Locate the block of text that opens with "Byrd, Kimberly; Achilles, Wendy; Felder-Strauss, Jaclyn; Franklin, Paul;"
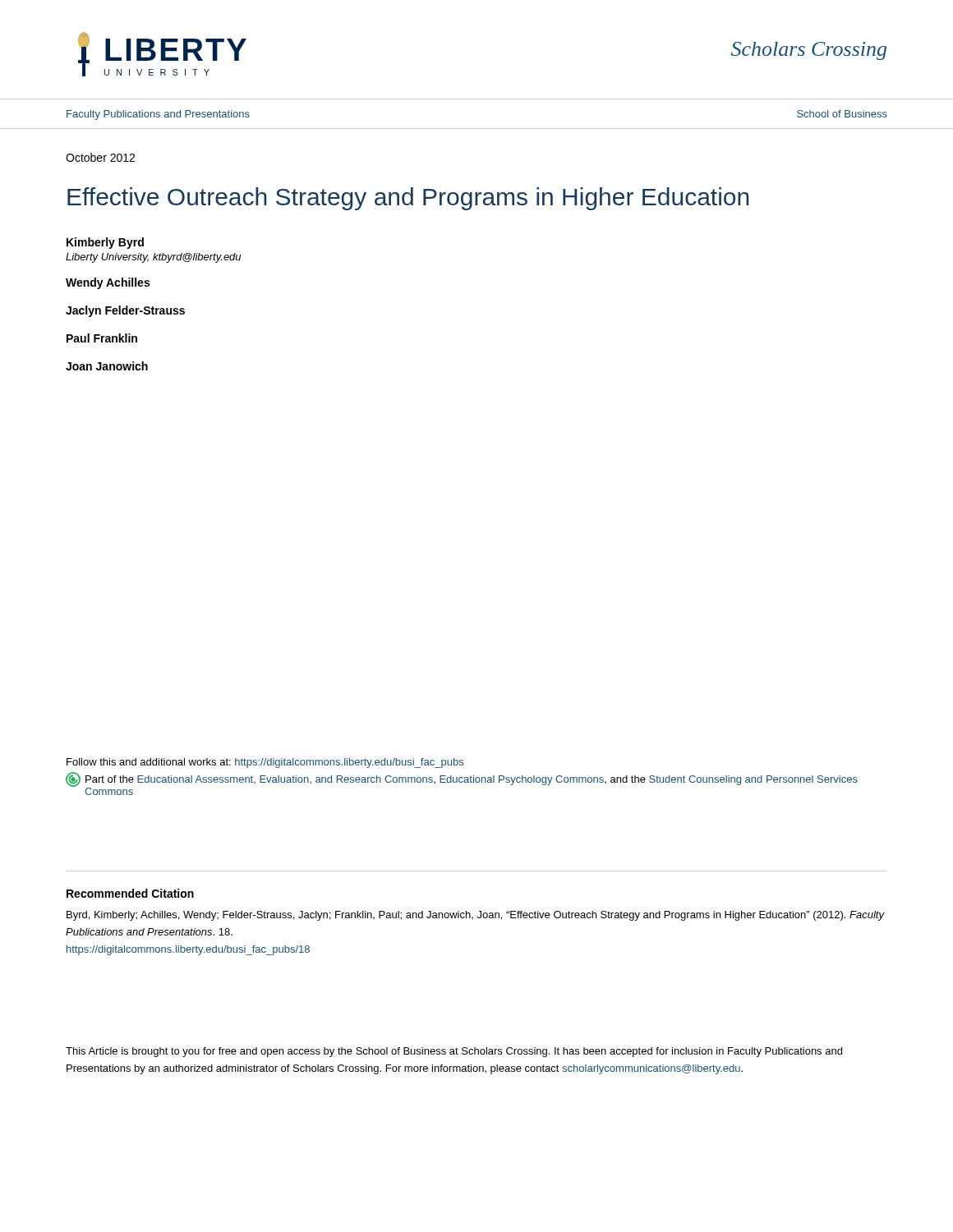This screenshot has width=953, height=1232. (475, 916)
